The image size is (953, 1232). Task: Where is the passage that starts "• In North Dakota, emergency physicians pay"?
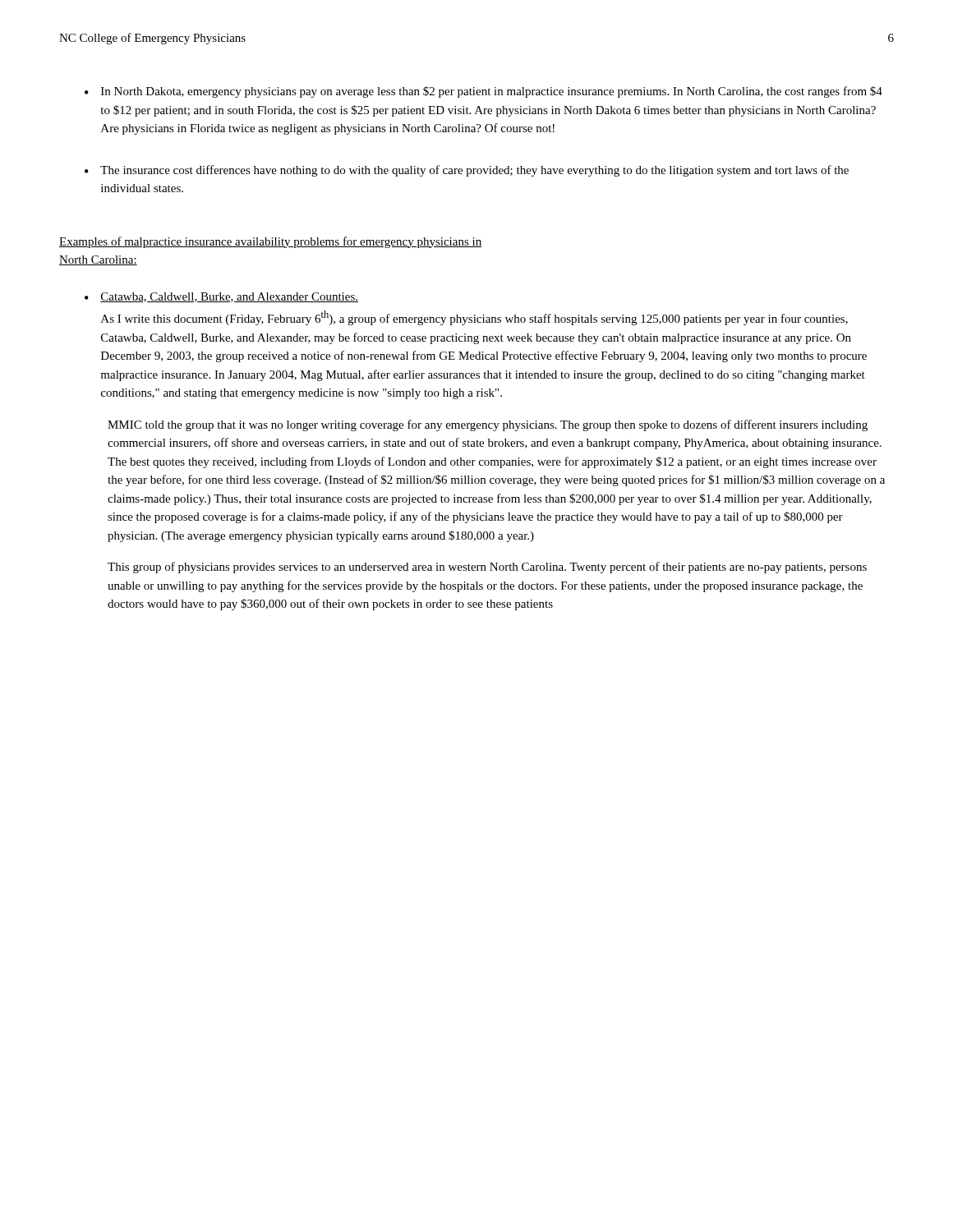(x=489, y=110)
